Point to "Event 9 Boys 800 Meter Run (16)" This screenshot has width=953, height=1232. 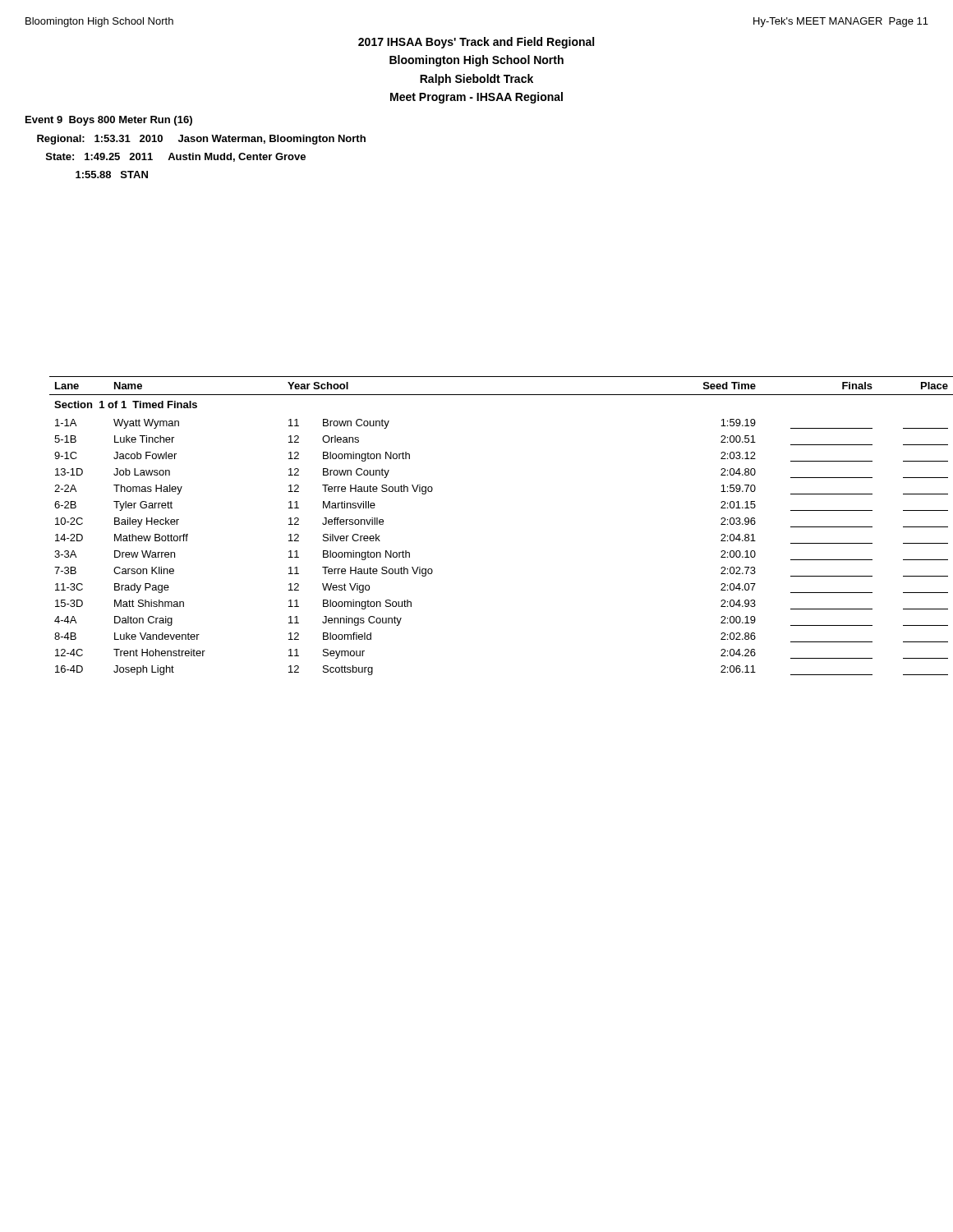[x=109, y=120]
